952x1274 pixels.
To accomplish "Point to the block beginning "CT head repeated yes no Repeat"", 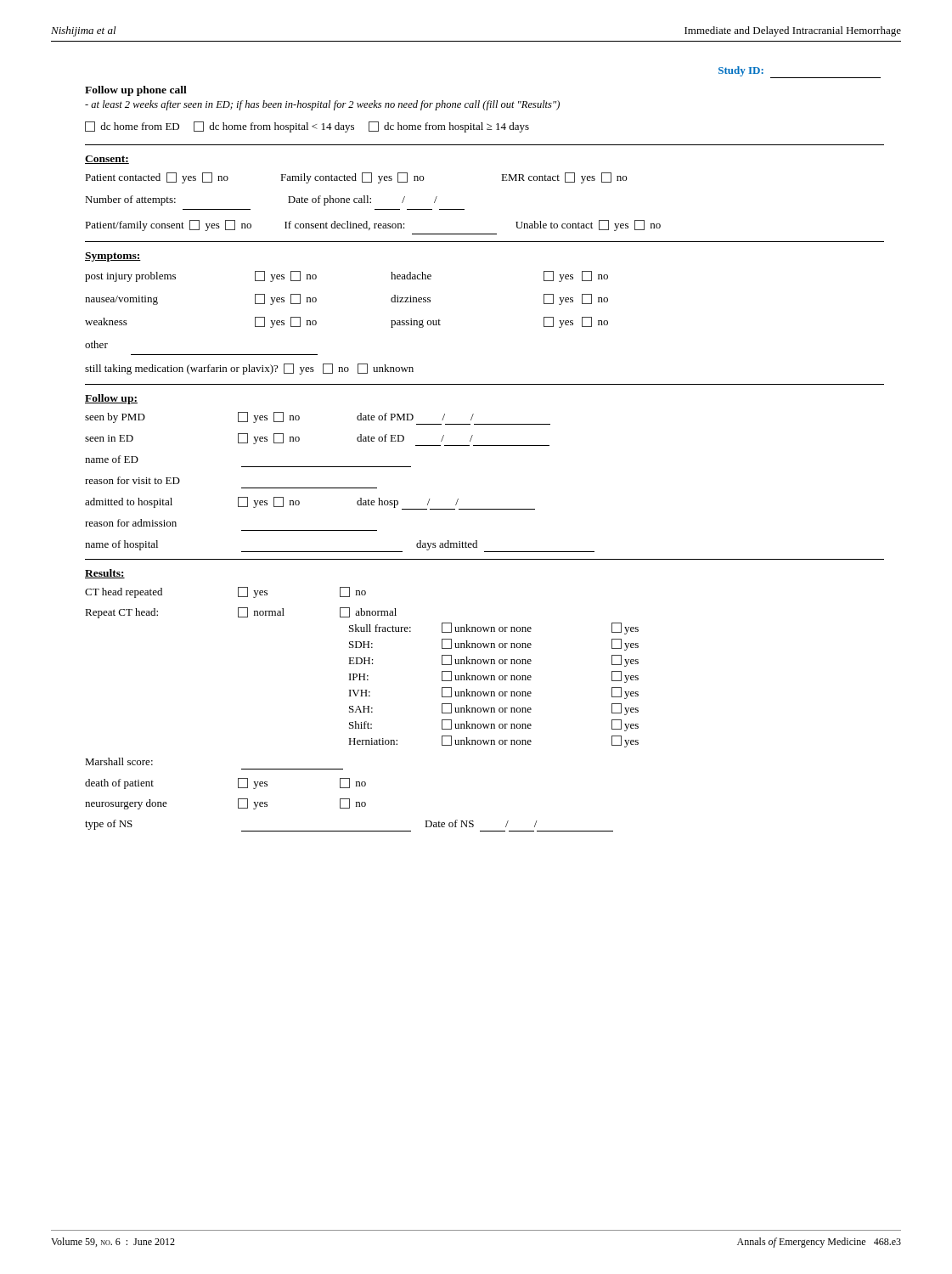I will (484, 709).
